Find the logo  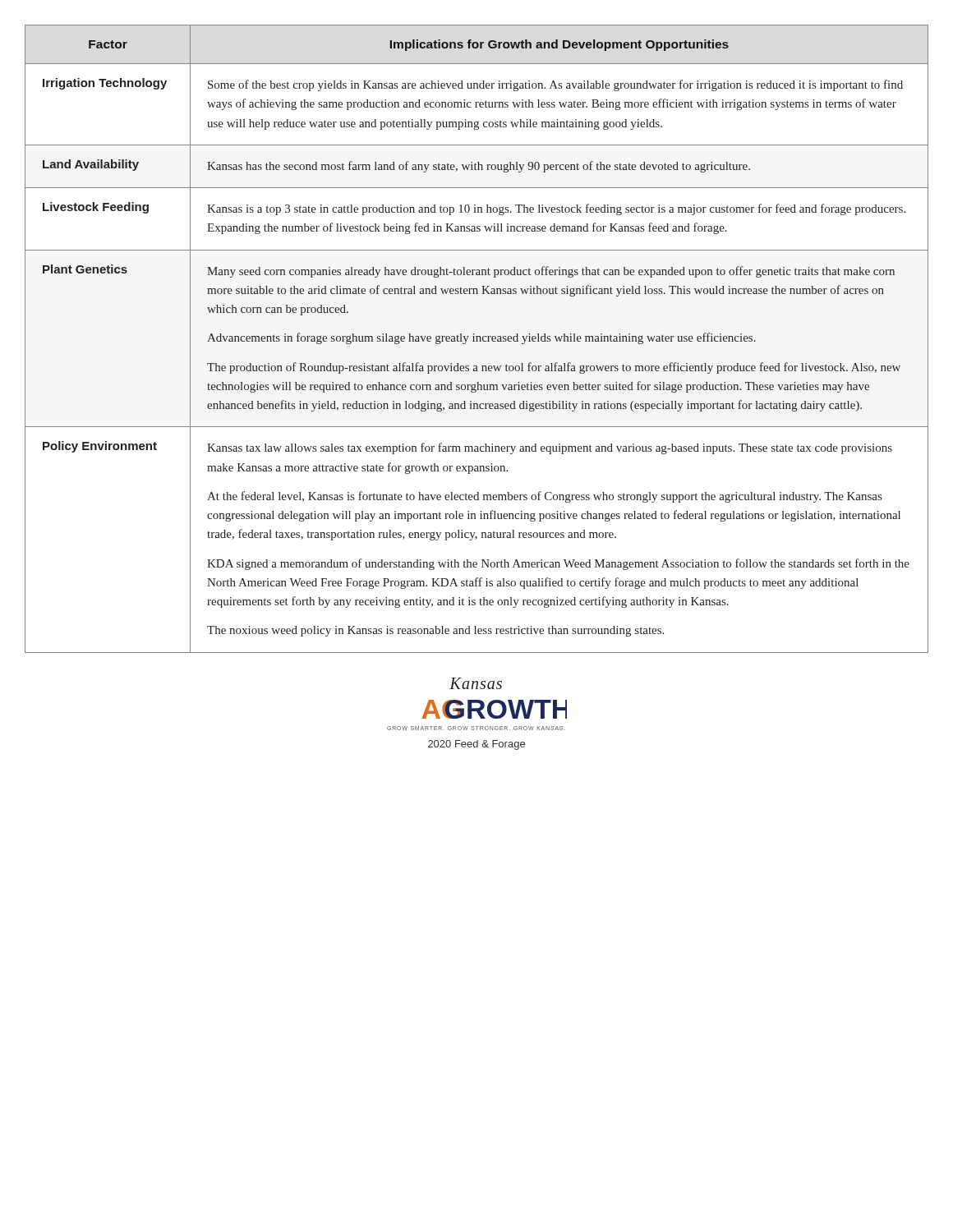pyautogui.click(x=476, y=710)
